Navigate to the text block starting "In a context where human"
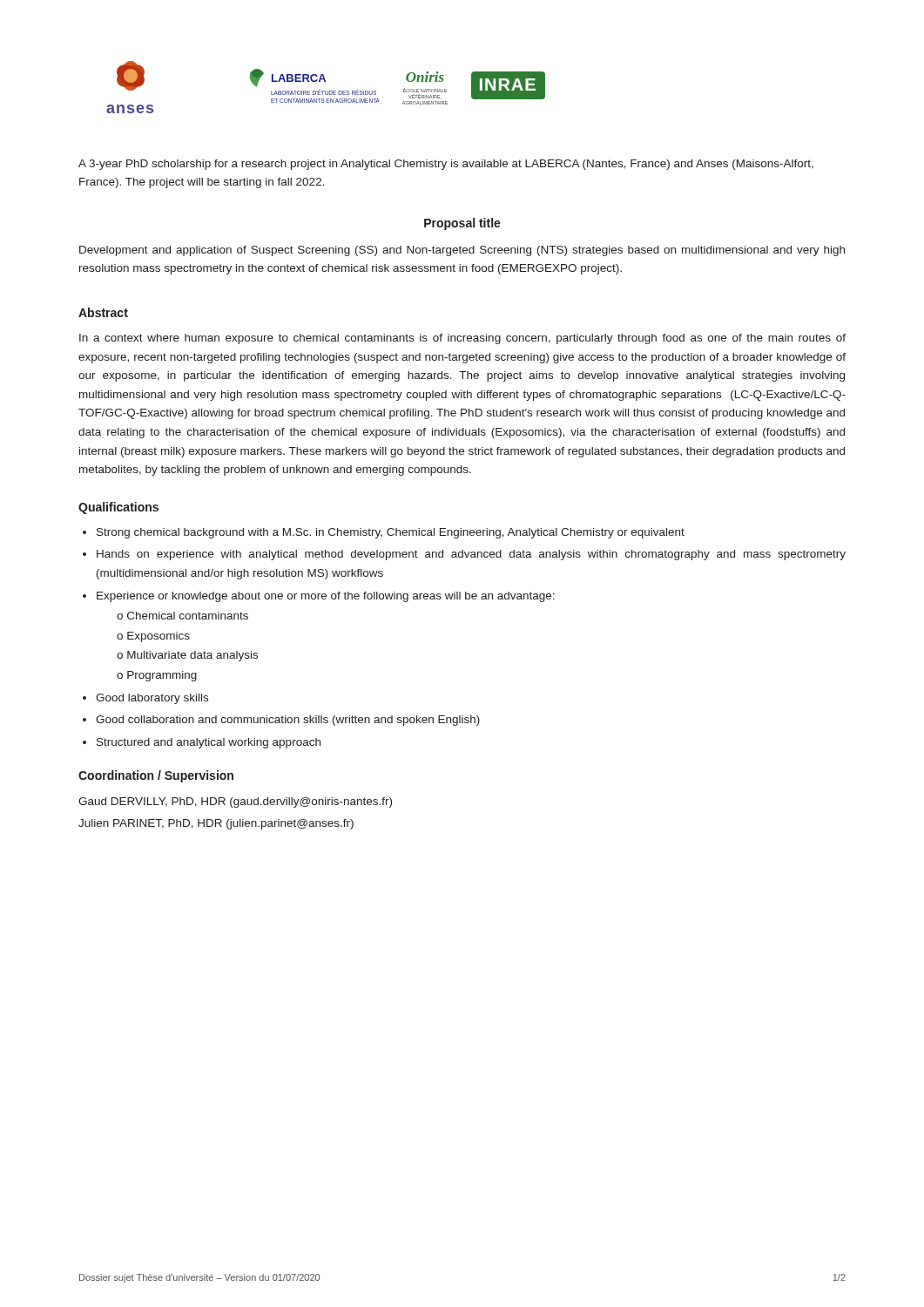The width and height of the screenshot is (924, 1307). tap(462, 404)
